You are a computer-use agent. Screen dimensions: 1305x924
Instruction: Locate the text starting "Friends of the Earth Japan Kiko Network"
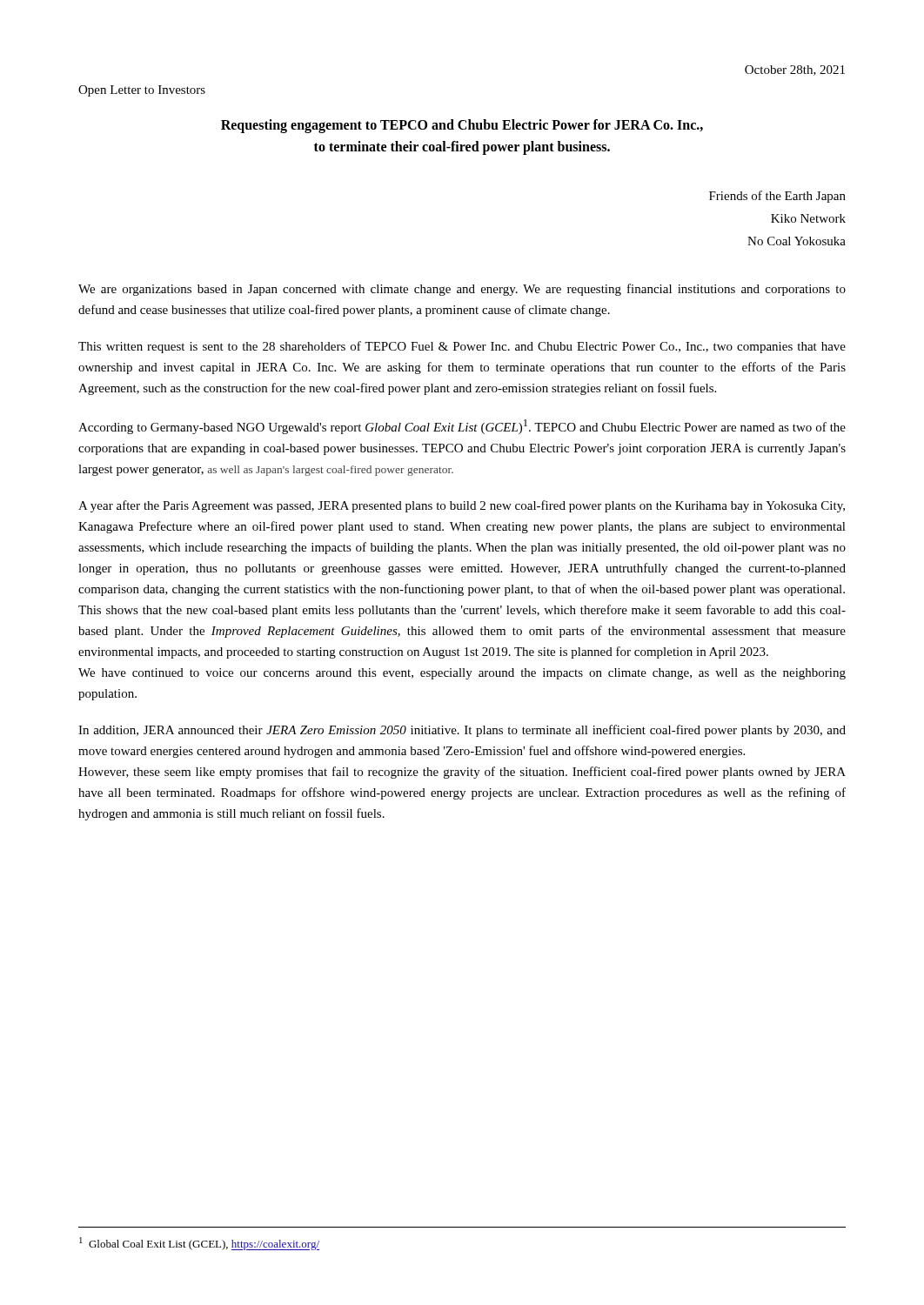(x=777, y=218)
